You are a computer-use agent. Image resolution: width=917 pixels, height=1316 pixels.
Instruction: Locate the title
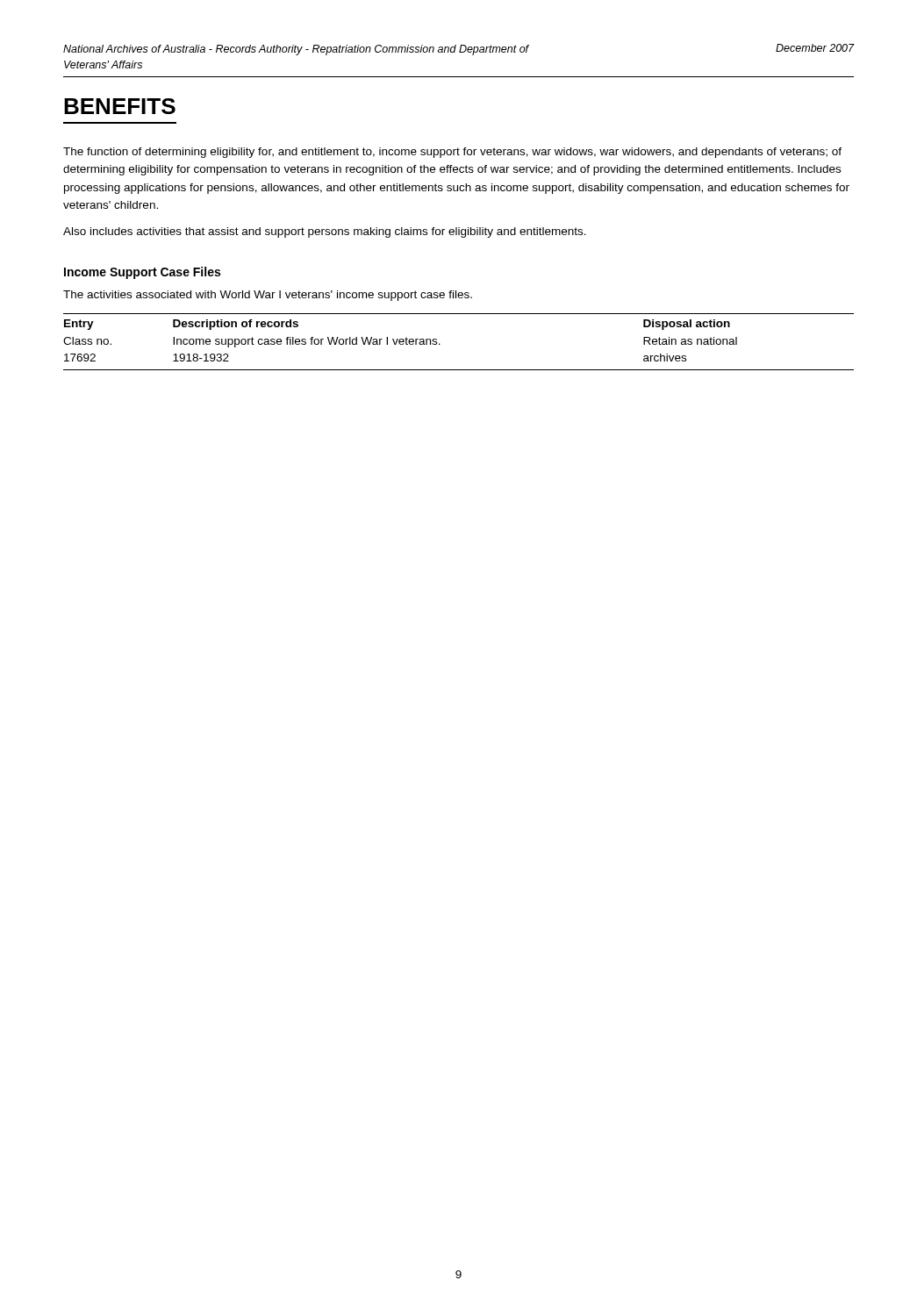120,108
